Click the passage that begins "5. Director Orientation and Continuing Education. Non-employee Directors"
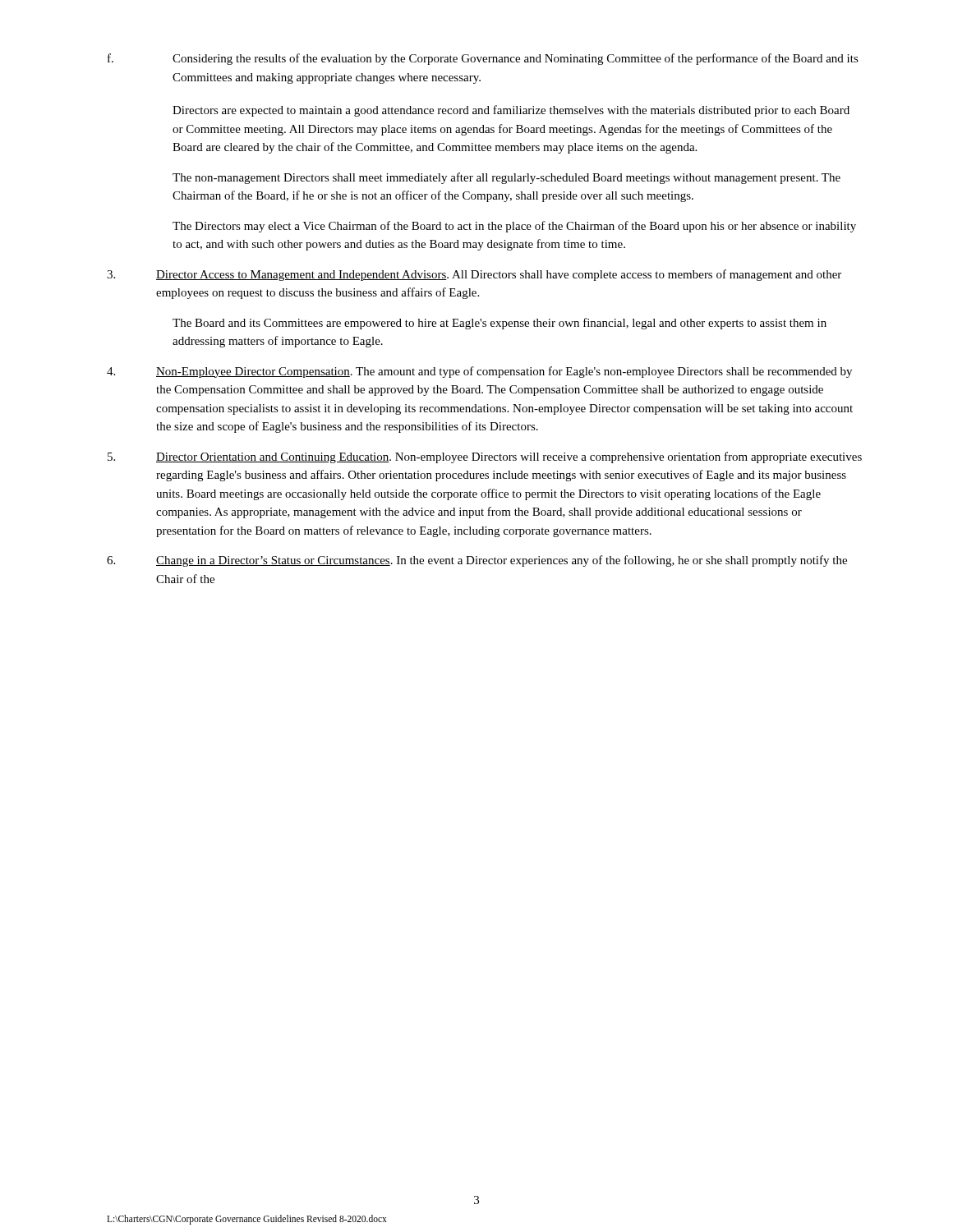This screenshot has height=1232, width=953. coord(485,493)
